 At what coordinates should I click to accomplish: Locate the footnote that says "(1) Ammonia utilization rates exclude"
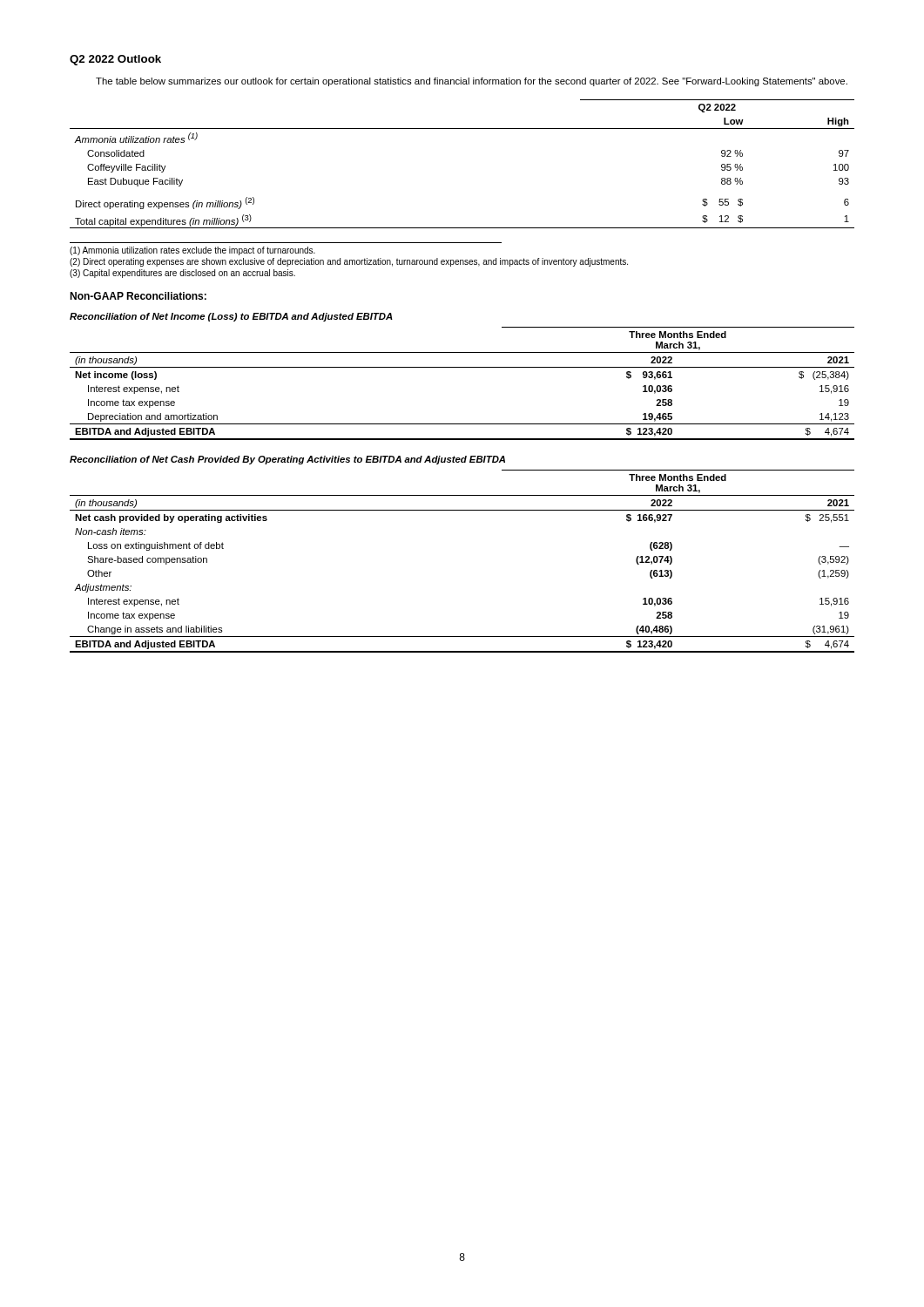(x=193, y=251)
